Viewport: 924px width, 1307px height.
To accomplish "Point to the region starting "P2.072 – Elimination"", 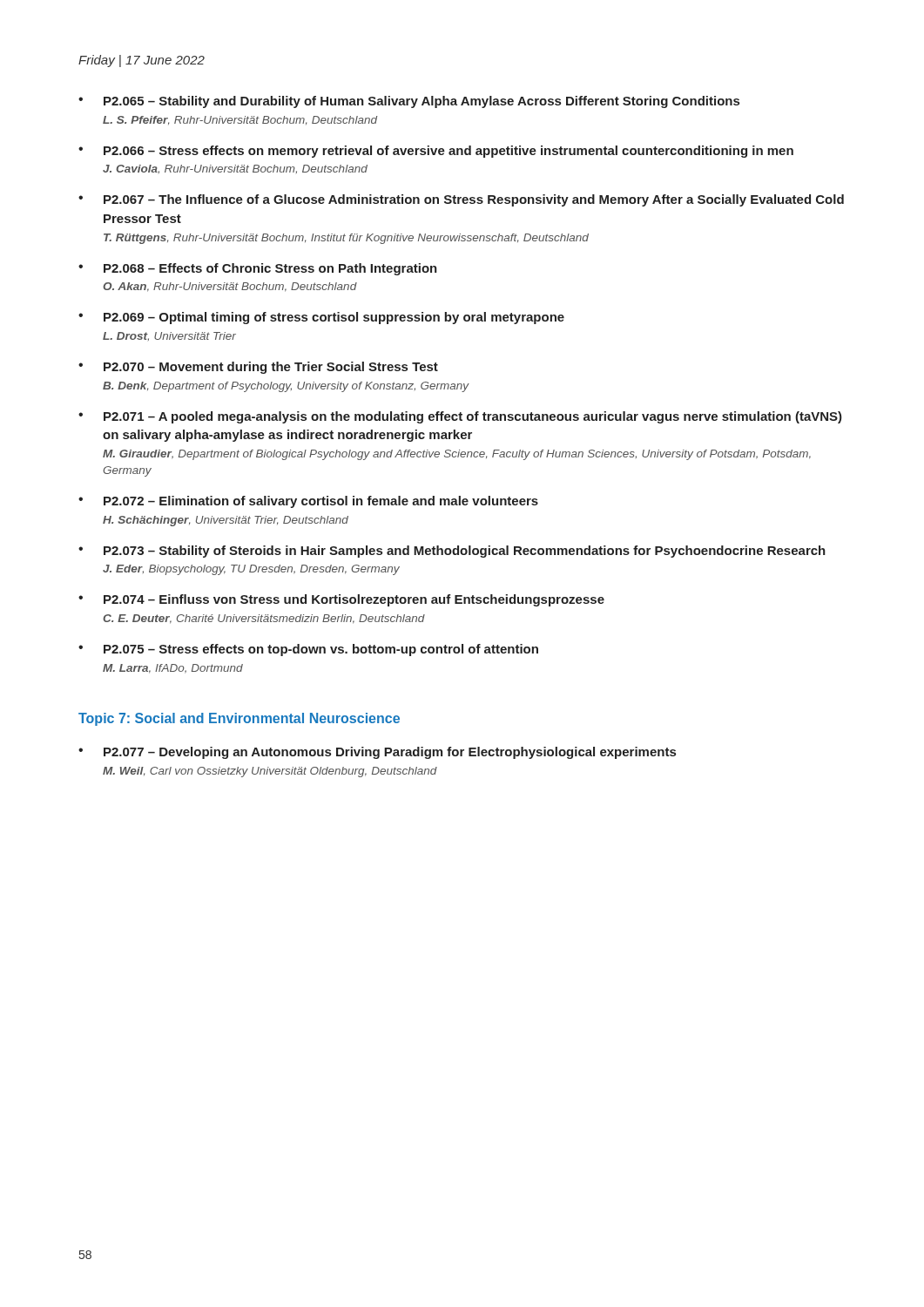I will pyautogui.click(x=474, y=510).
